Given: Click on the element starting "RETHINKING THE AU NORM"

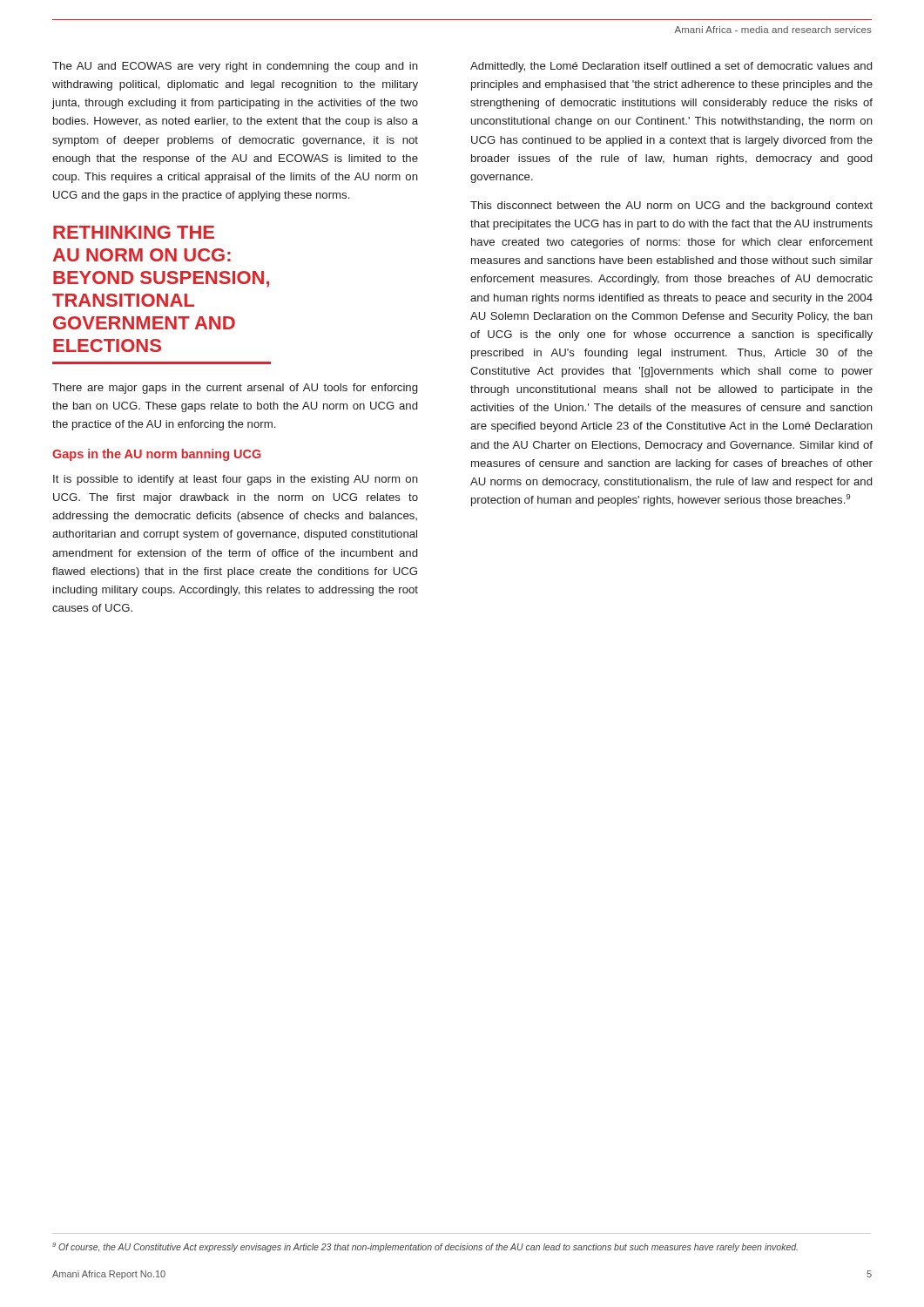Looking at the screenshot, I should coord(161,293).
